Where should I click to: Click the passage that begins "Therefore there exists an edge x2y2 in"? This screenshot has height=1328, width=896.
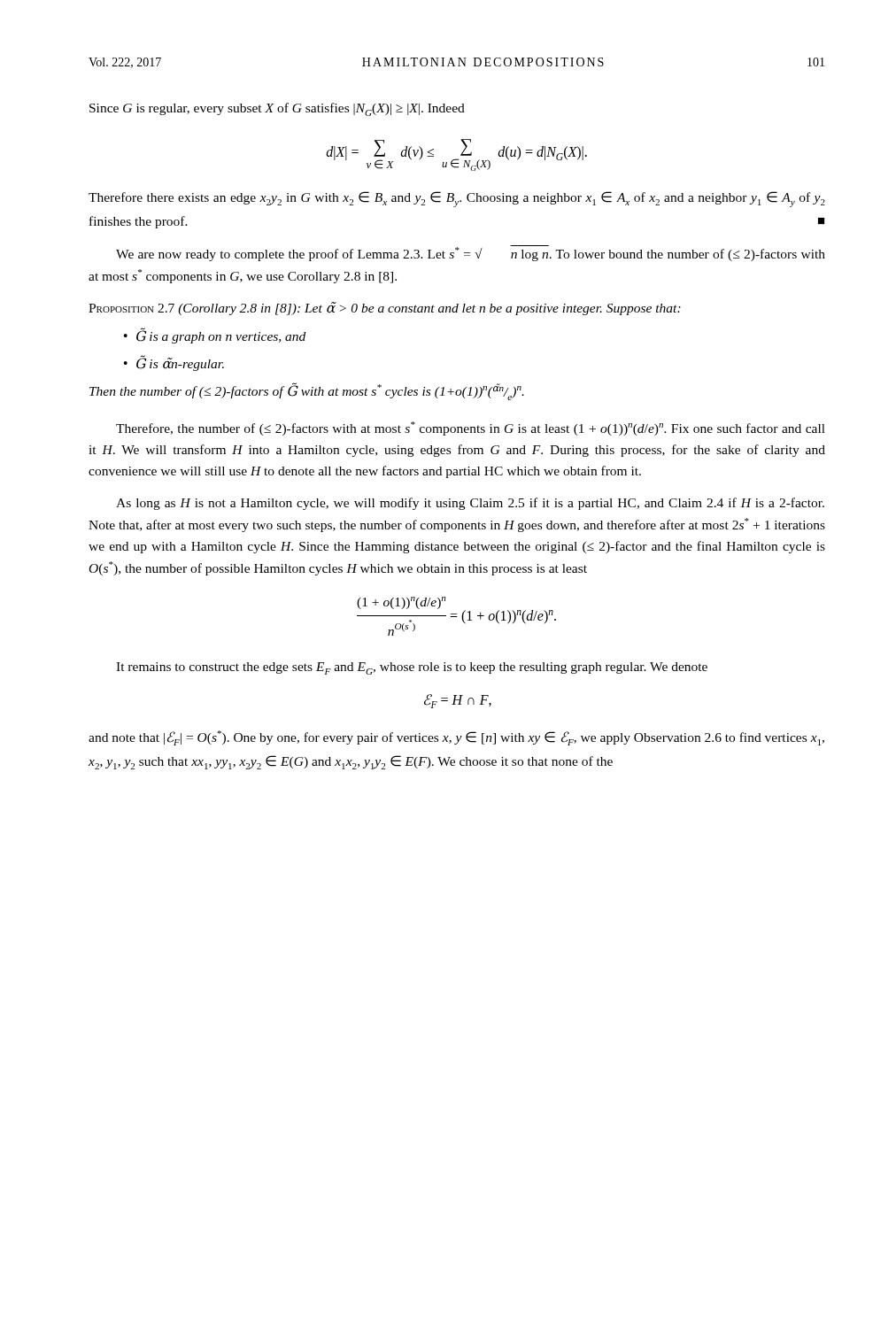tap(457, 209)
